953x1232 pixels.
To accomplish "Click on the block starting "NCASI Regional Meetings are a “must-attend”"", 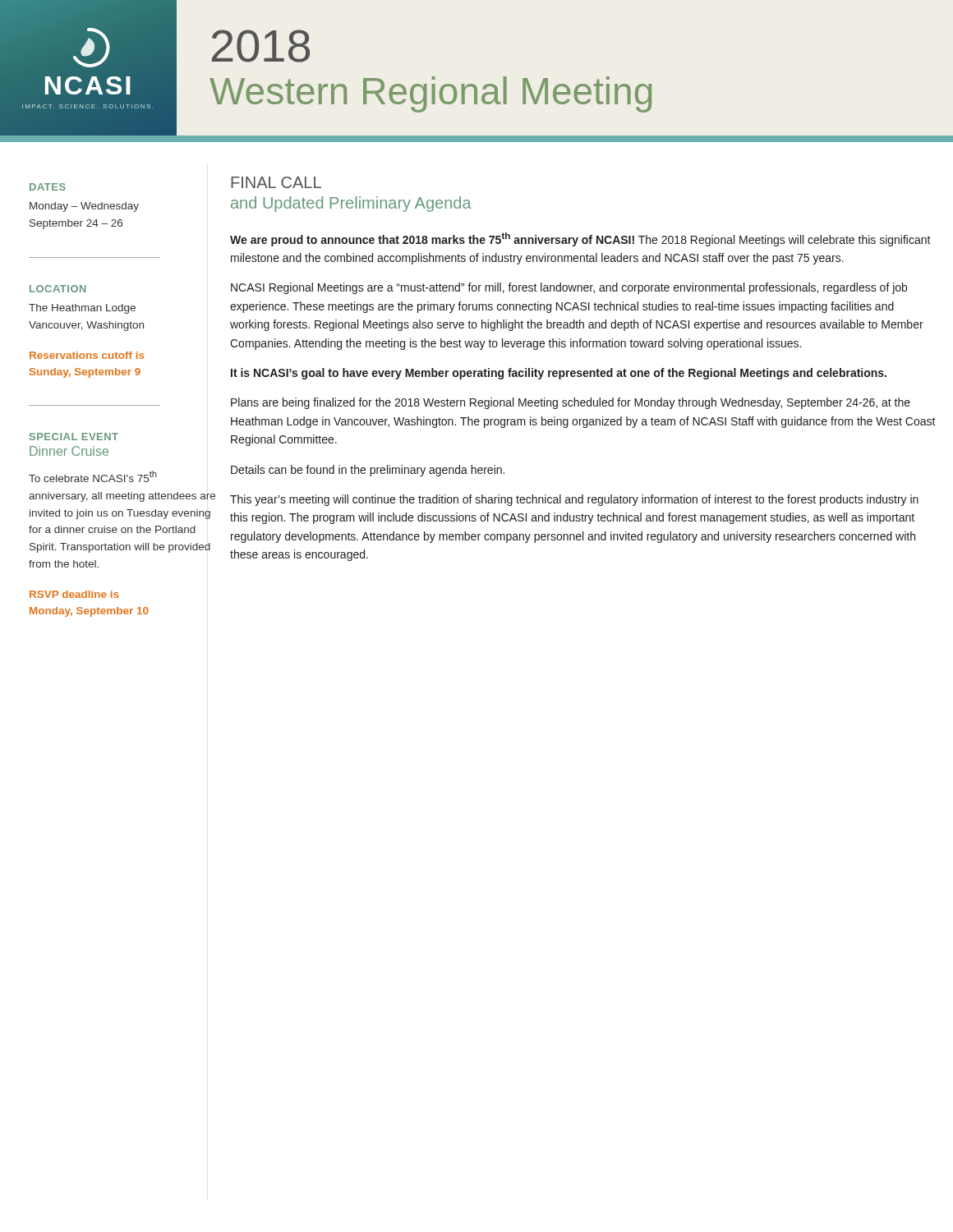I will [577, 315].
